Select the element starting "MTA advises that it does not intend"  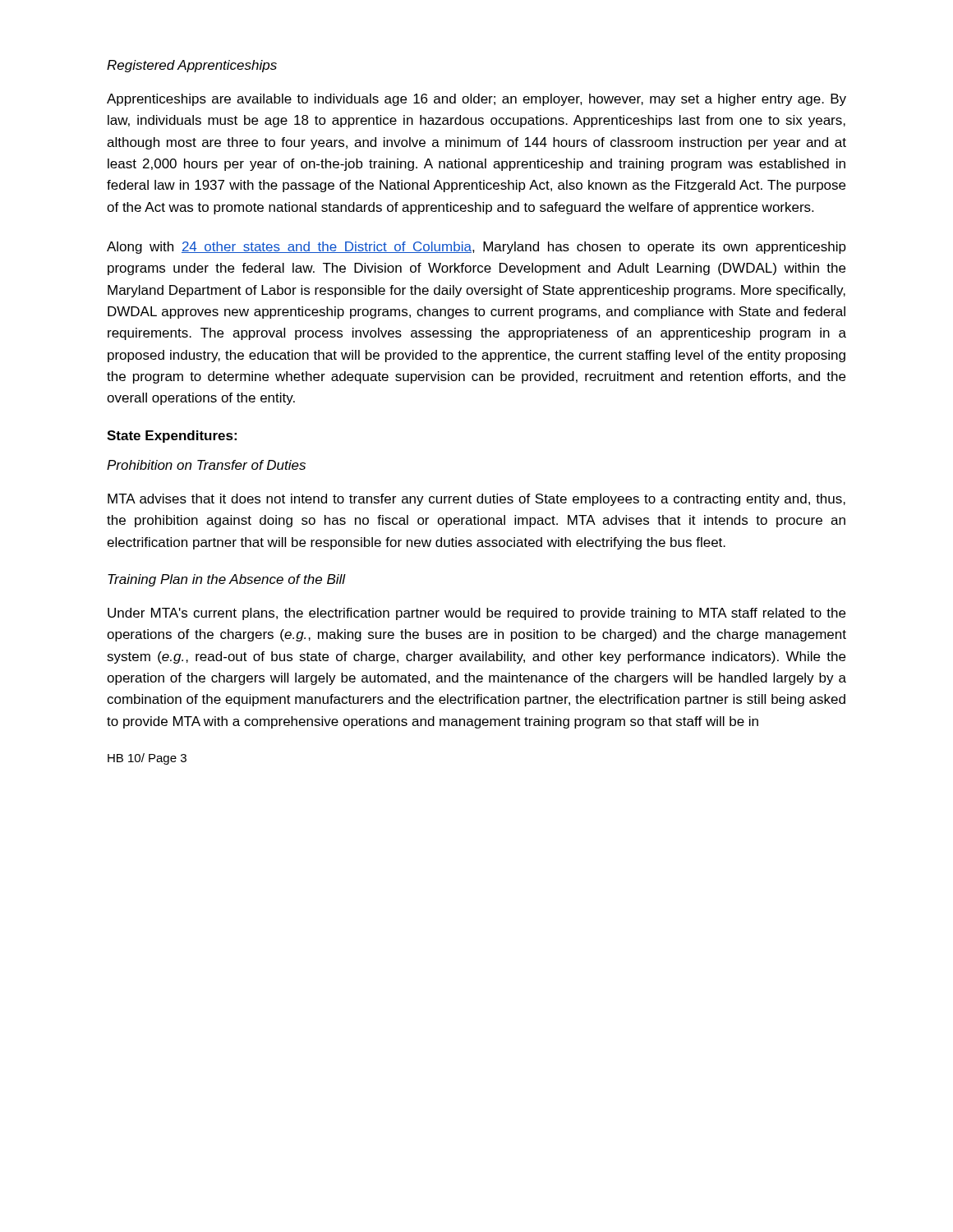coord(476,521)
